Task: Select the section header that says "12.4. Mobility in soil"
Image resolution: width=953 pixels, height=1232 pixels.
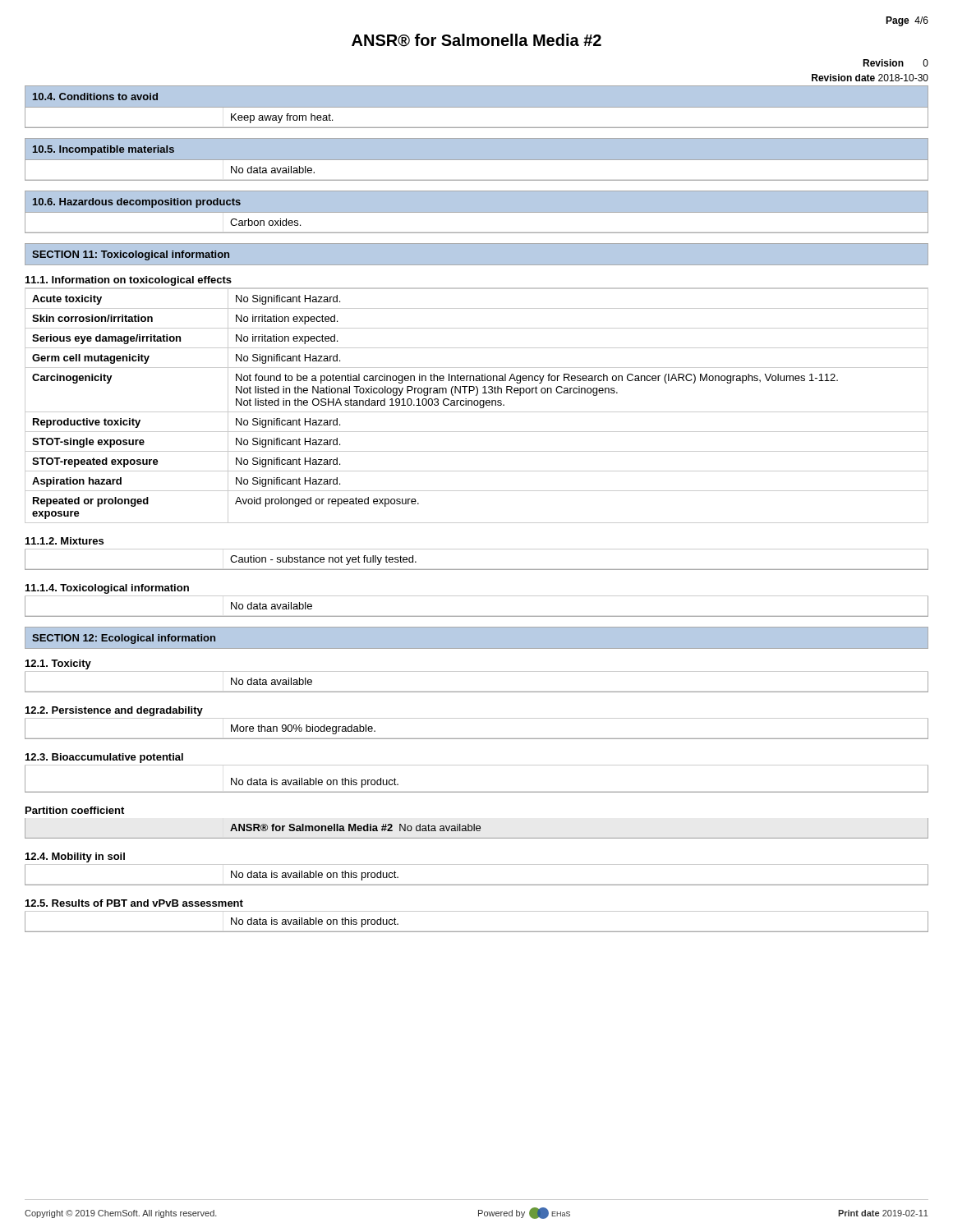Action: (x=75, y=856)
